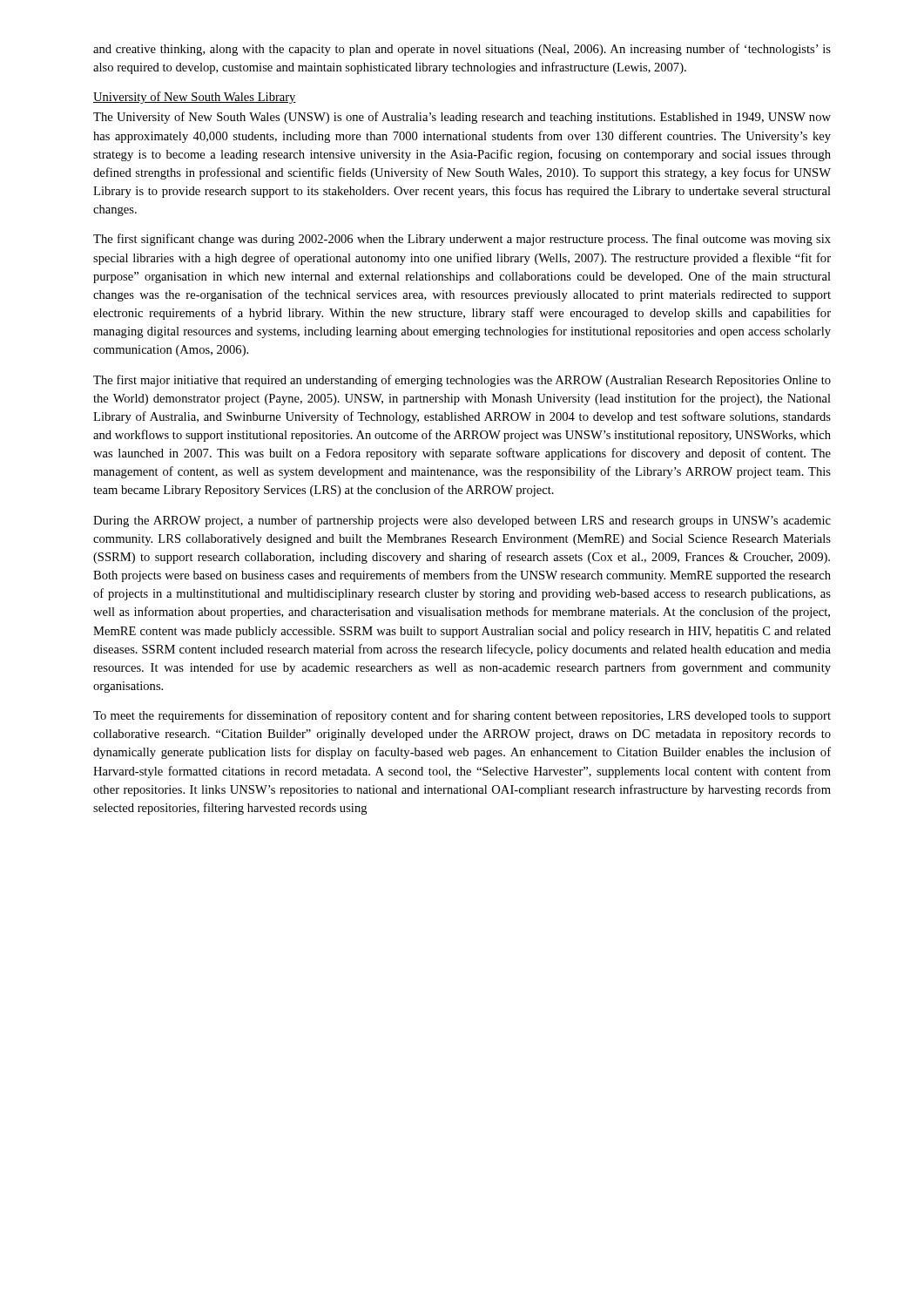Locate the text block starting "University of New South Wales Library"
Viewport: 924px width, 1307px height.
(x=194, y=97)
